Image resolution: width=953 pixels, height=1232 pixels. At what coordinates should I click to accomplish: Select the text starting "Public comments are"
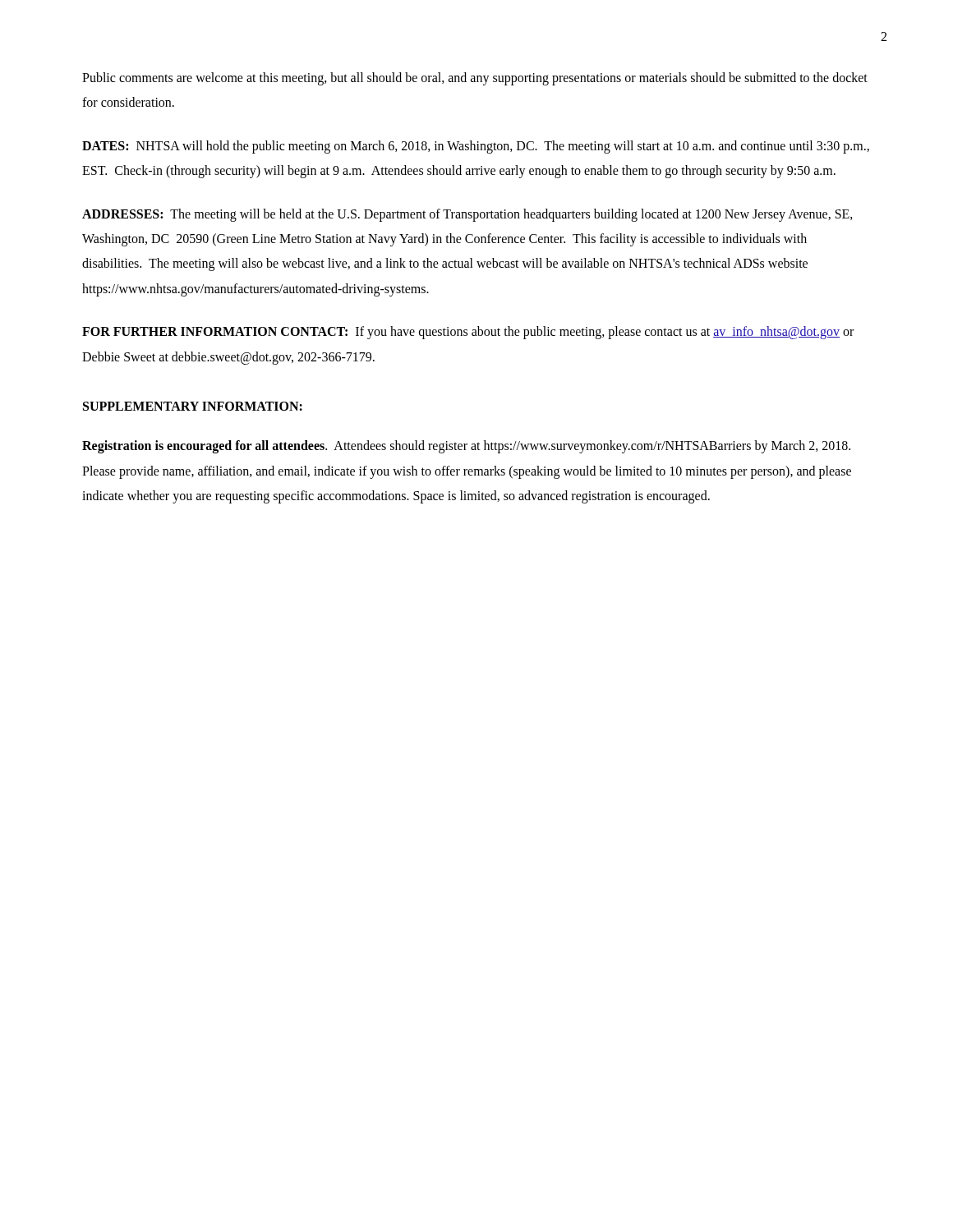[475, 90]
